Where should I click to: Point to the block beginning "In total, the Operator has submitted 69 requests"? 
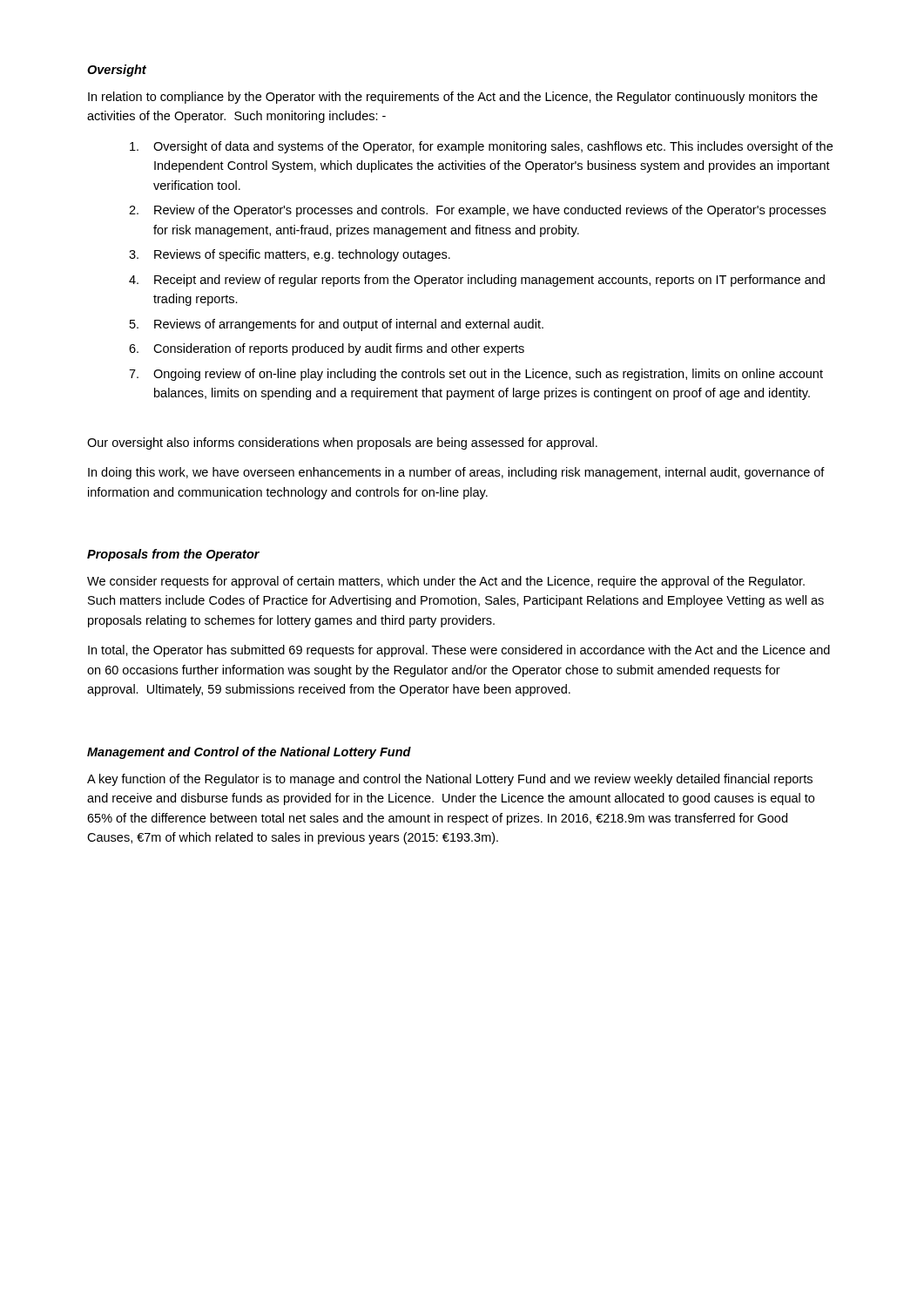pos(459,670)
